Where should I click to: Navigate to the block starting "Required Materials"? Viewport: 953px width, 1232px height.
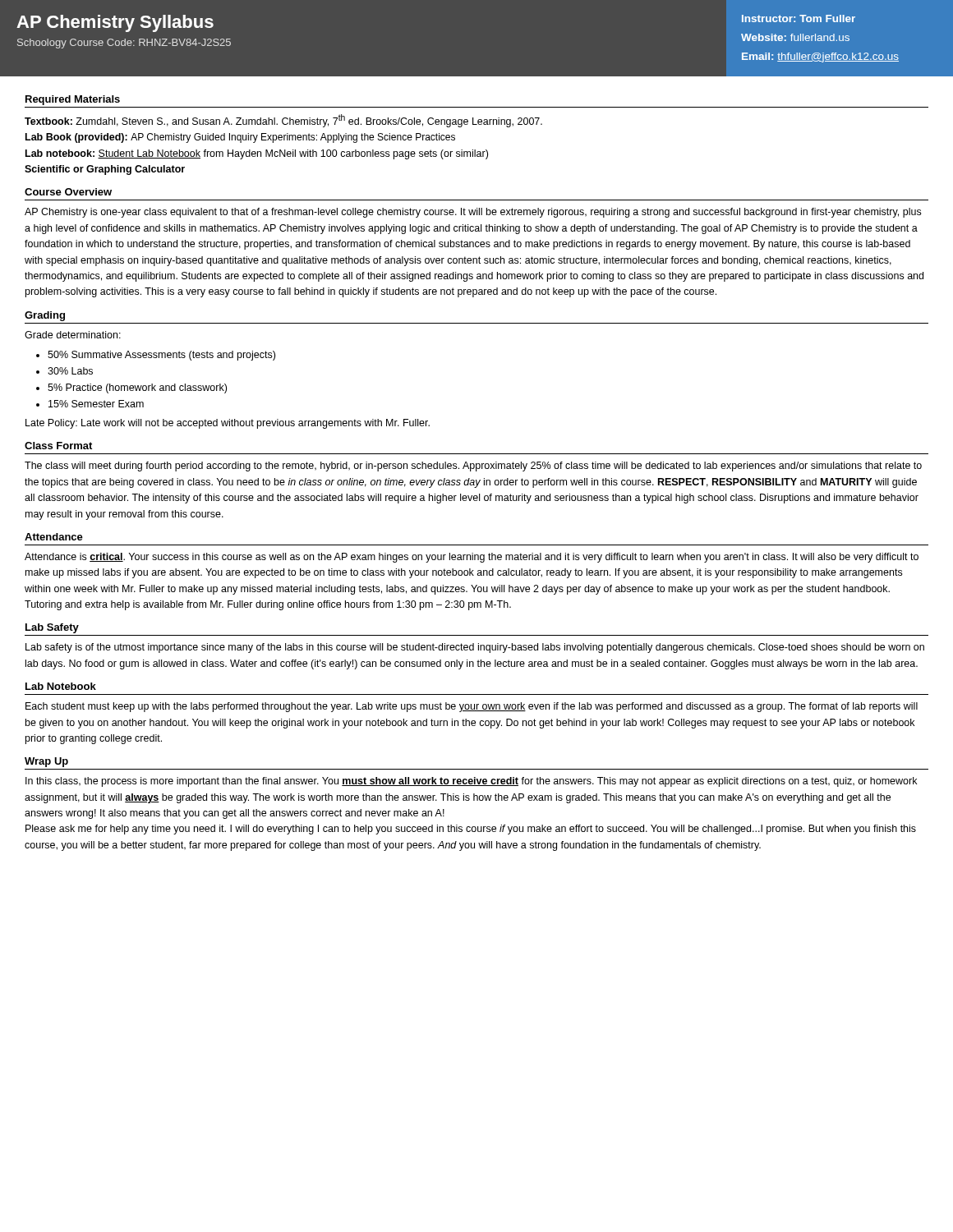[x=72, y=99]
